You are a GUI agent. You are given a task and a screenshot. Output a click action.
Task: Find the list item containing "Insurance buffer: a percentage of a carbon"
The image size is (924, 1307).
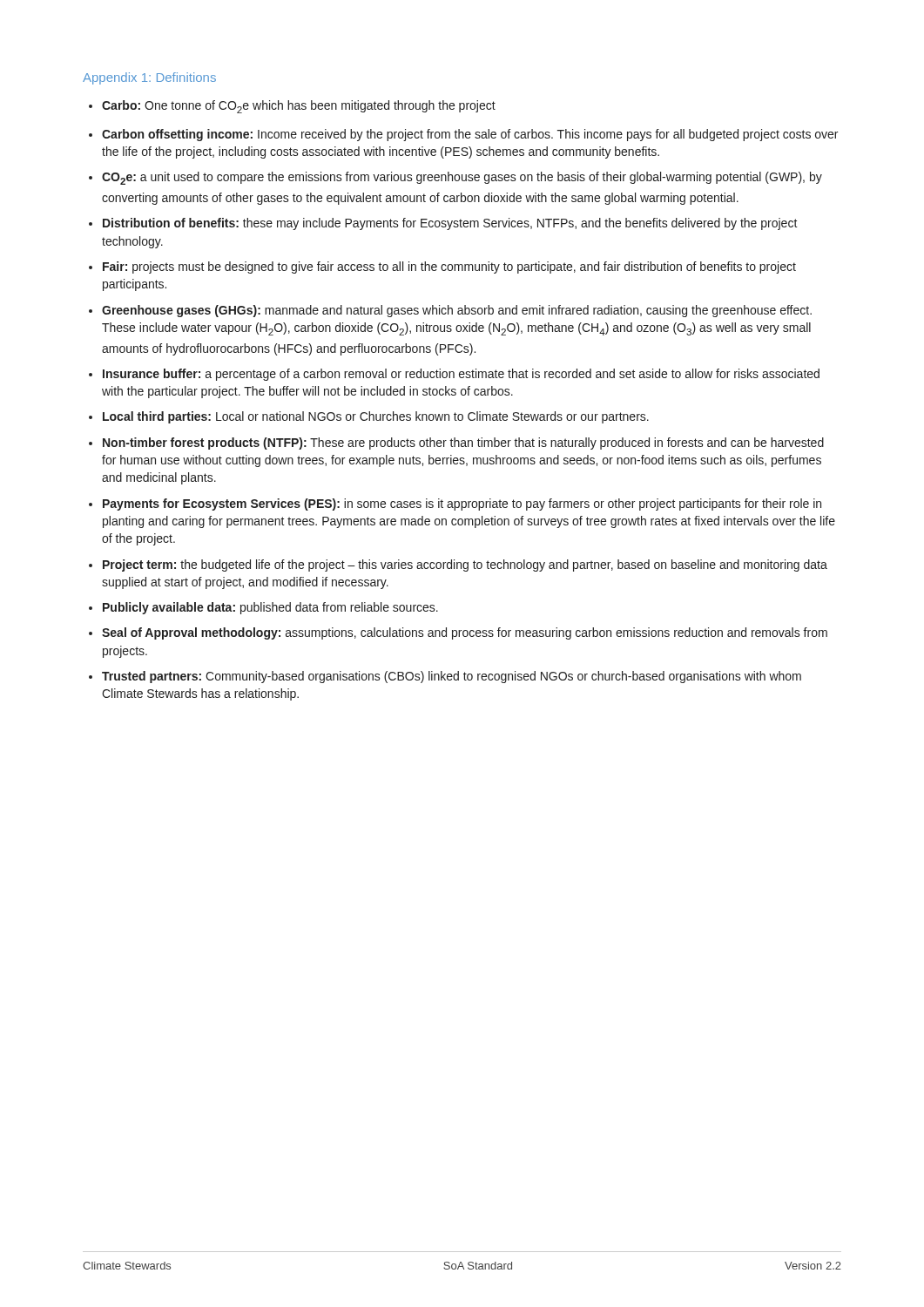click(x=461, y=383)
